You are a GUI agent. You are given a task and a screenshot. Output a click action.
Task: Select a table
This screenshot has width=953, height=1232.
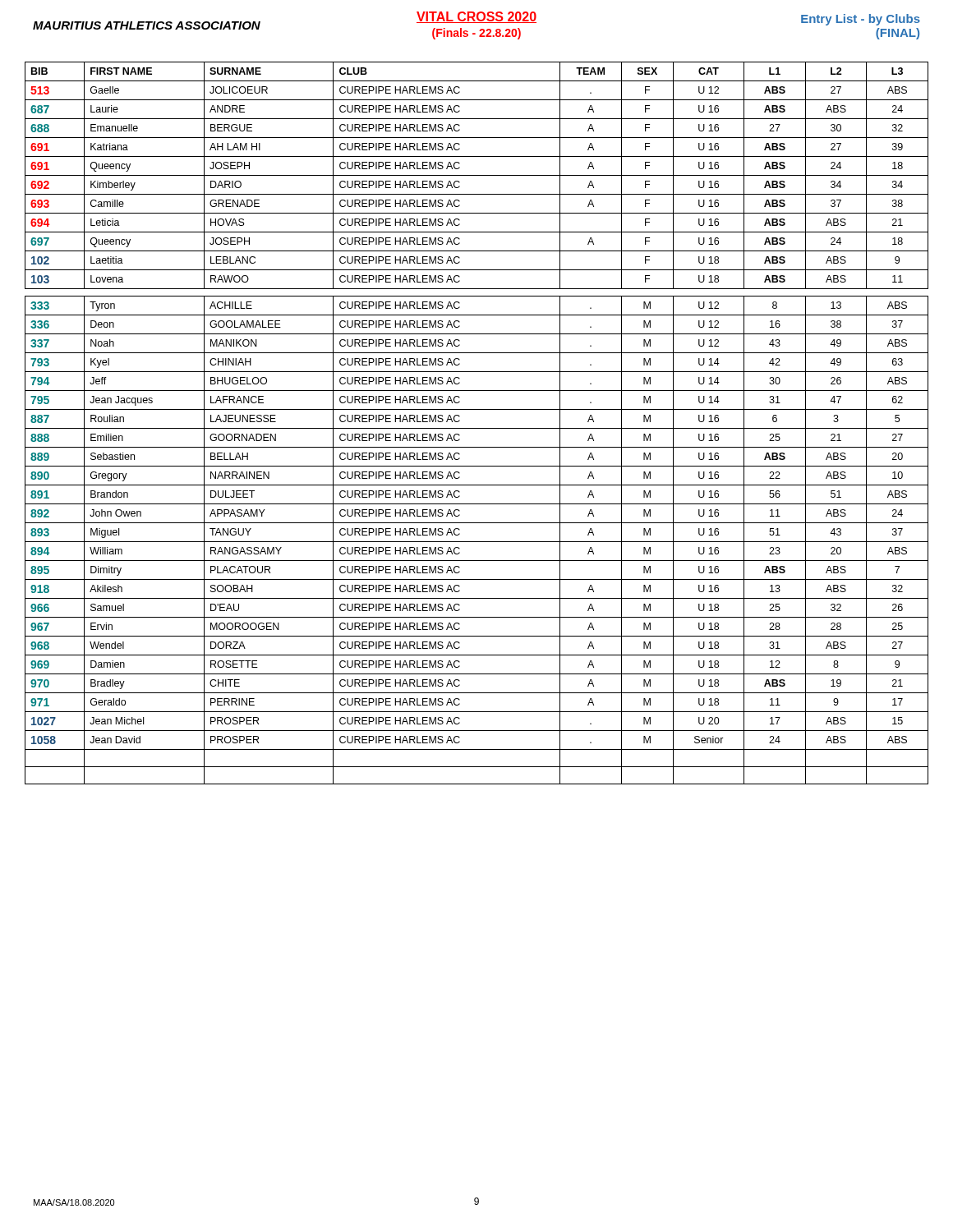click(x=476, y=423)
